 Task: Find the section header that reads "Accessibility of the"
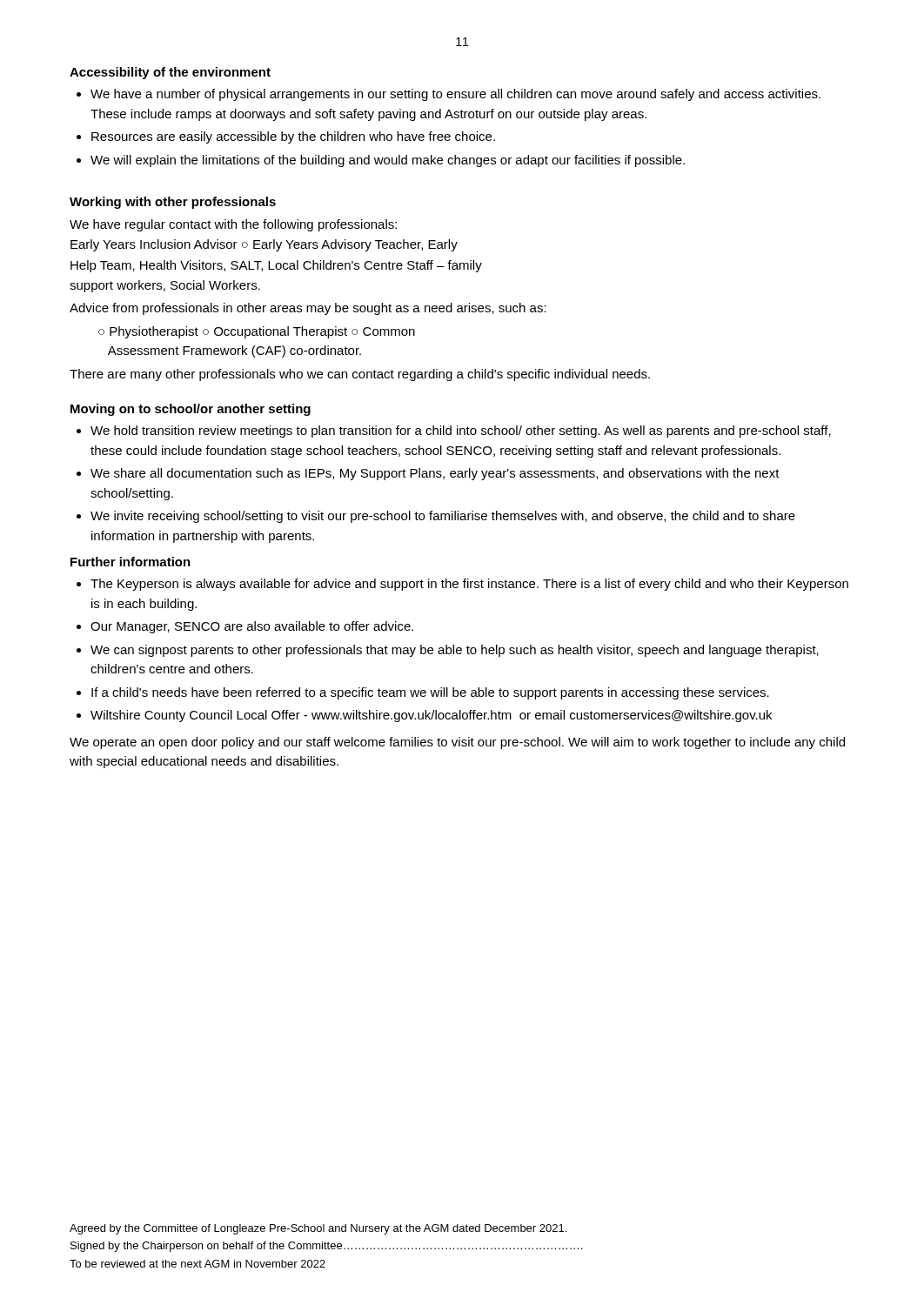(170, 72)
